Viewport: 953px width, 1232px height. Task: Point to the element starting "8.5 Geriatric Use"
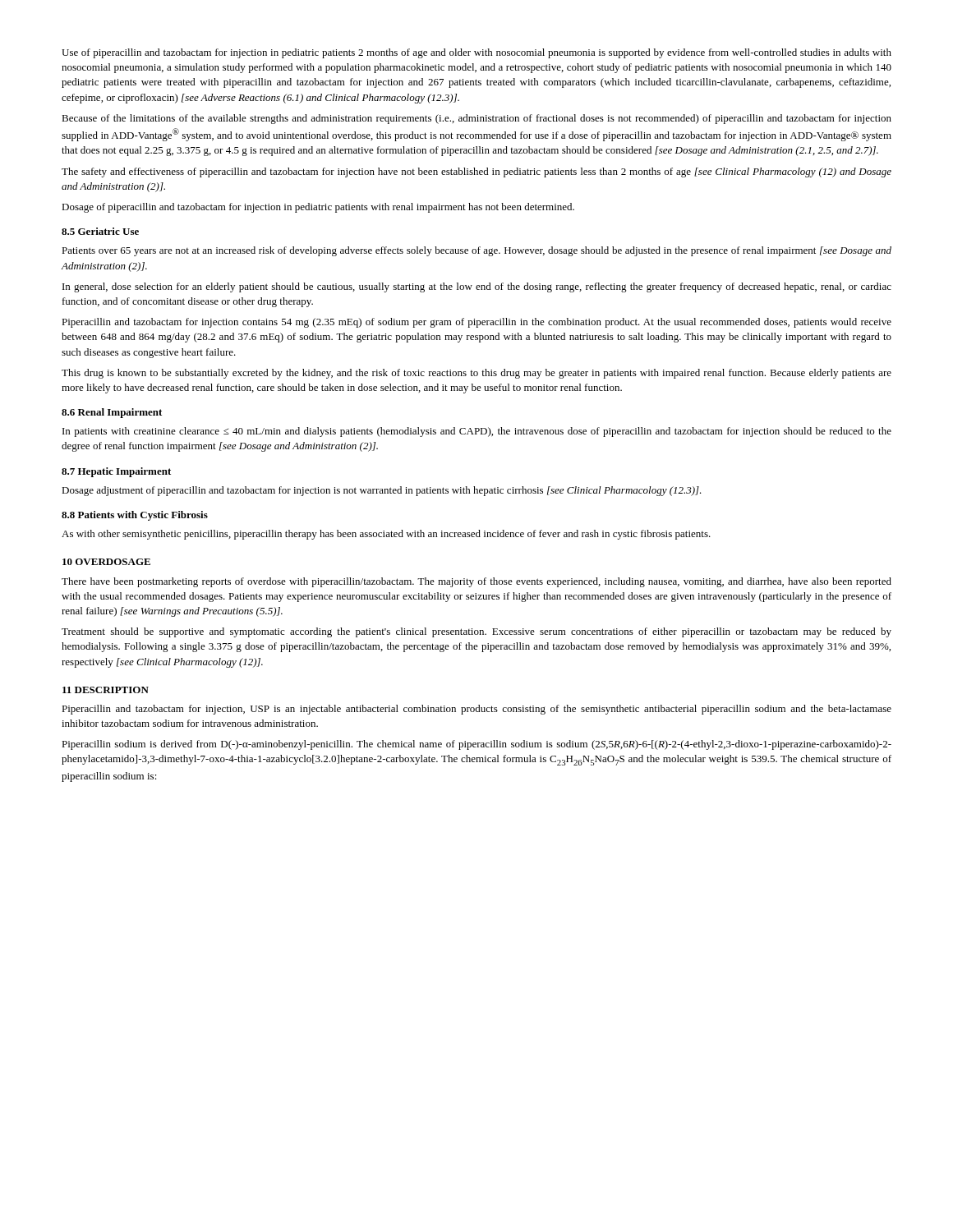pyautogui.click(x=100, y=231)
